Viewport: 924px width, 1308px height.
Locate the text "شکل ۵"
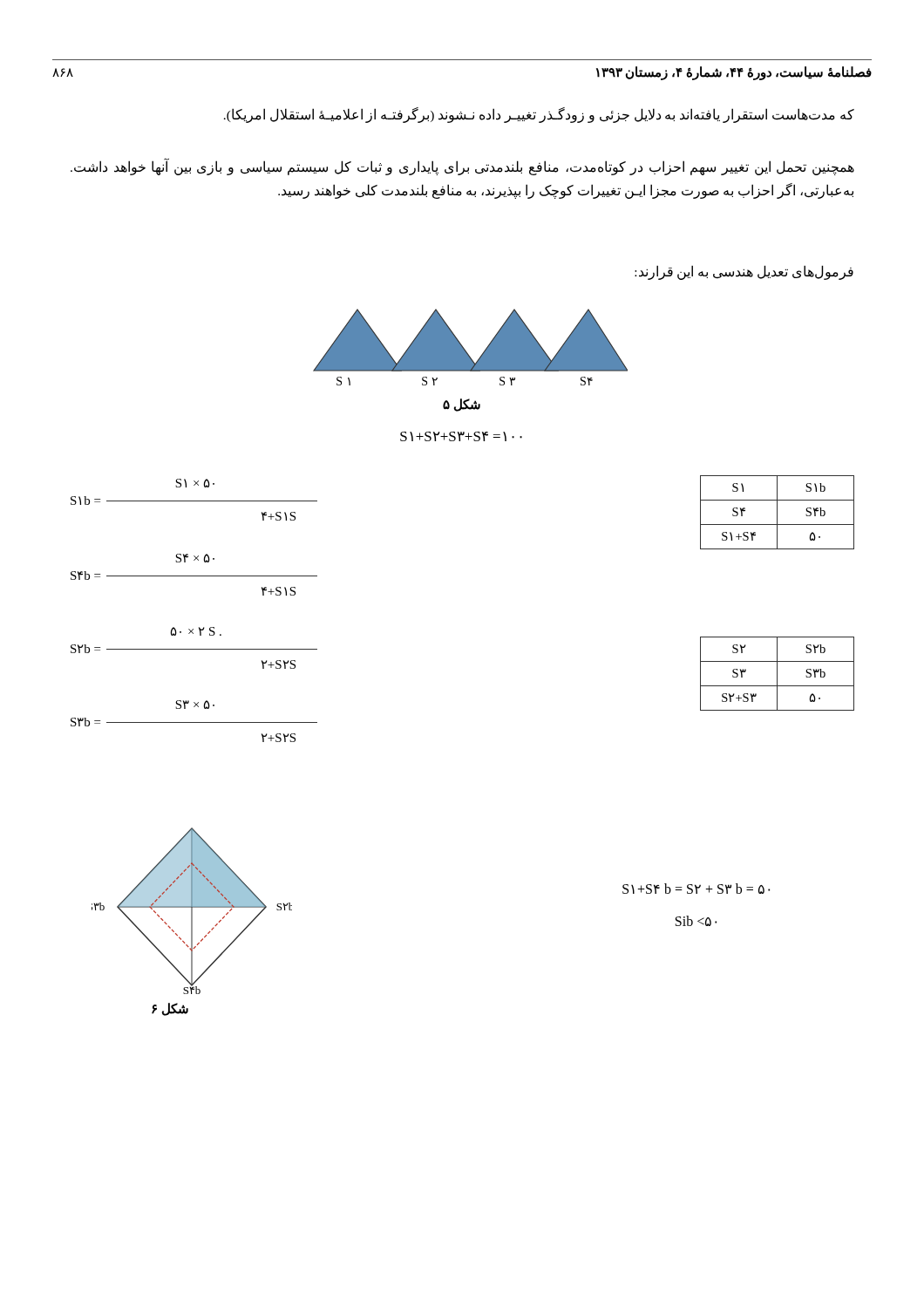462,405
